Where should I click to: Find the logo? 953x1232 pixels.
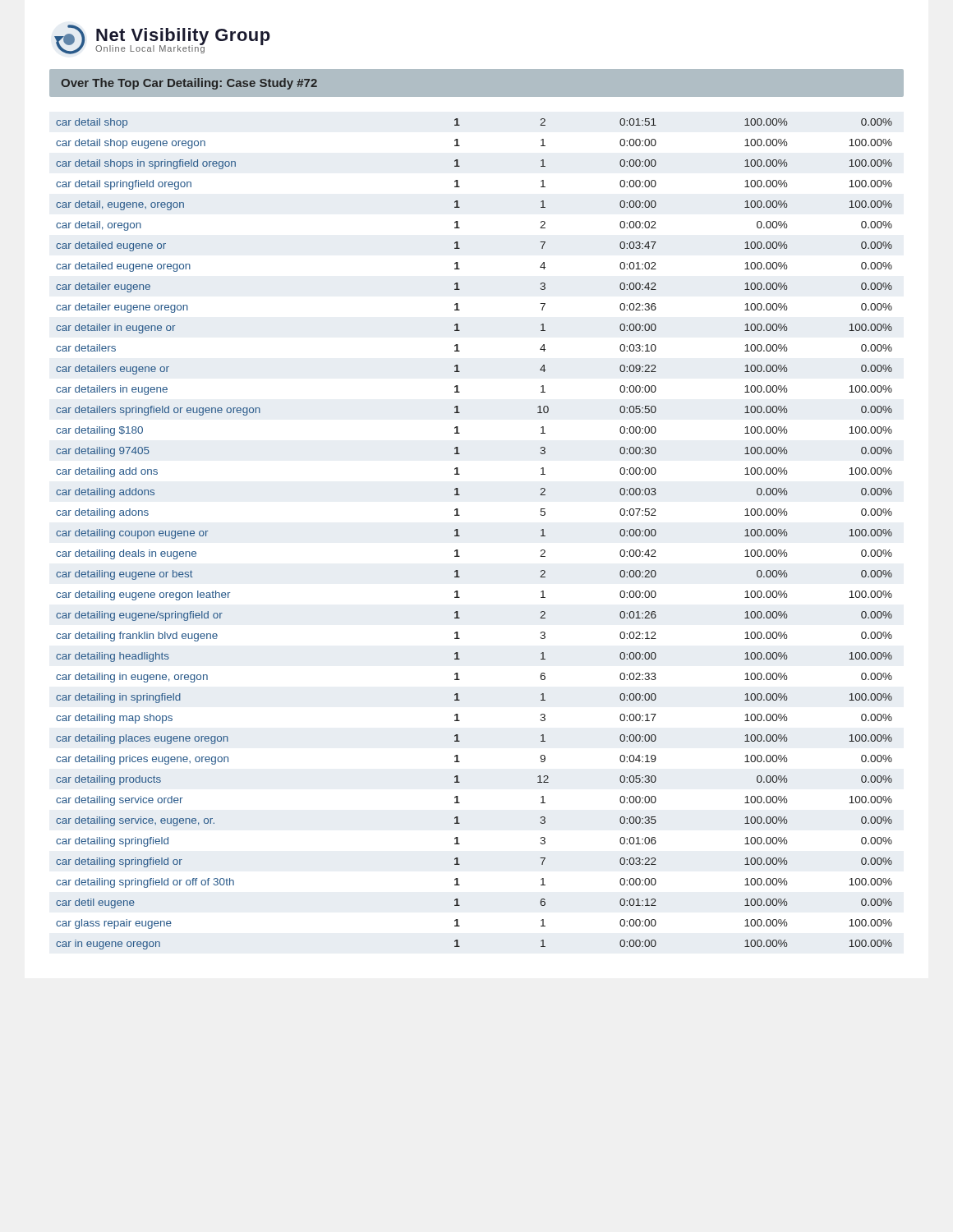coord(476,39)
